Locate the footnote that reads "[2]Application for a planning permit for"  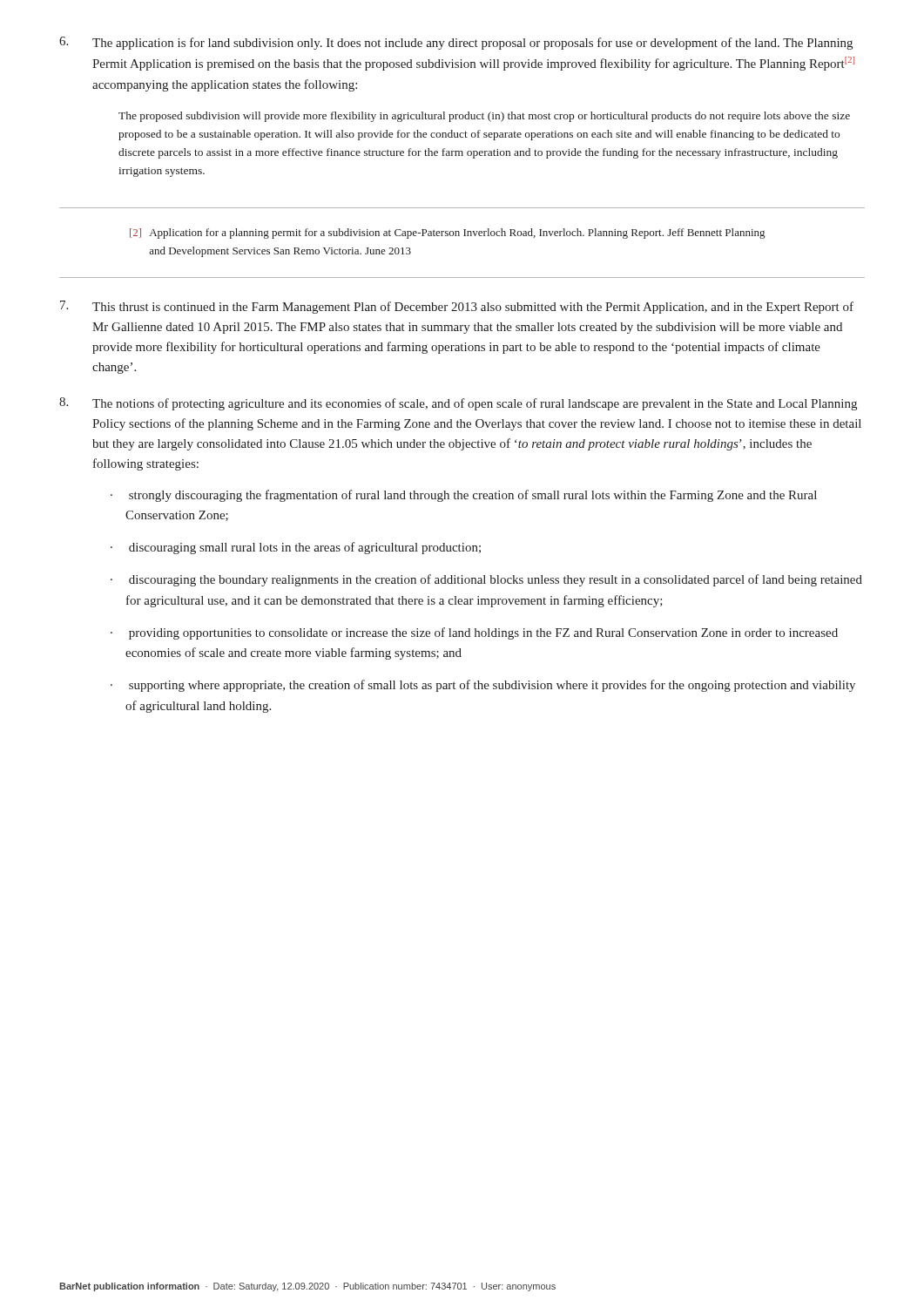point(455,242)
